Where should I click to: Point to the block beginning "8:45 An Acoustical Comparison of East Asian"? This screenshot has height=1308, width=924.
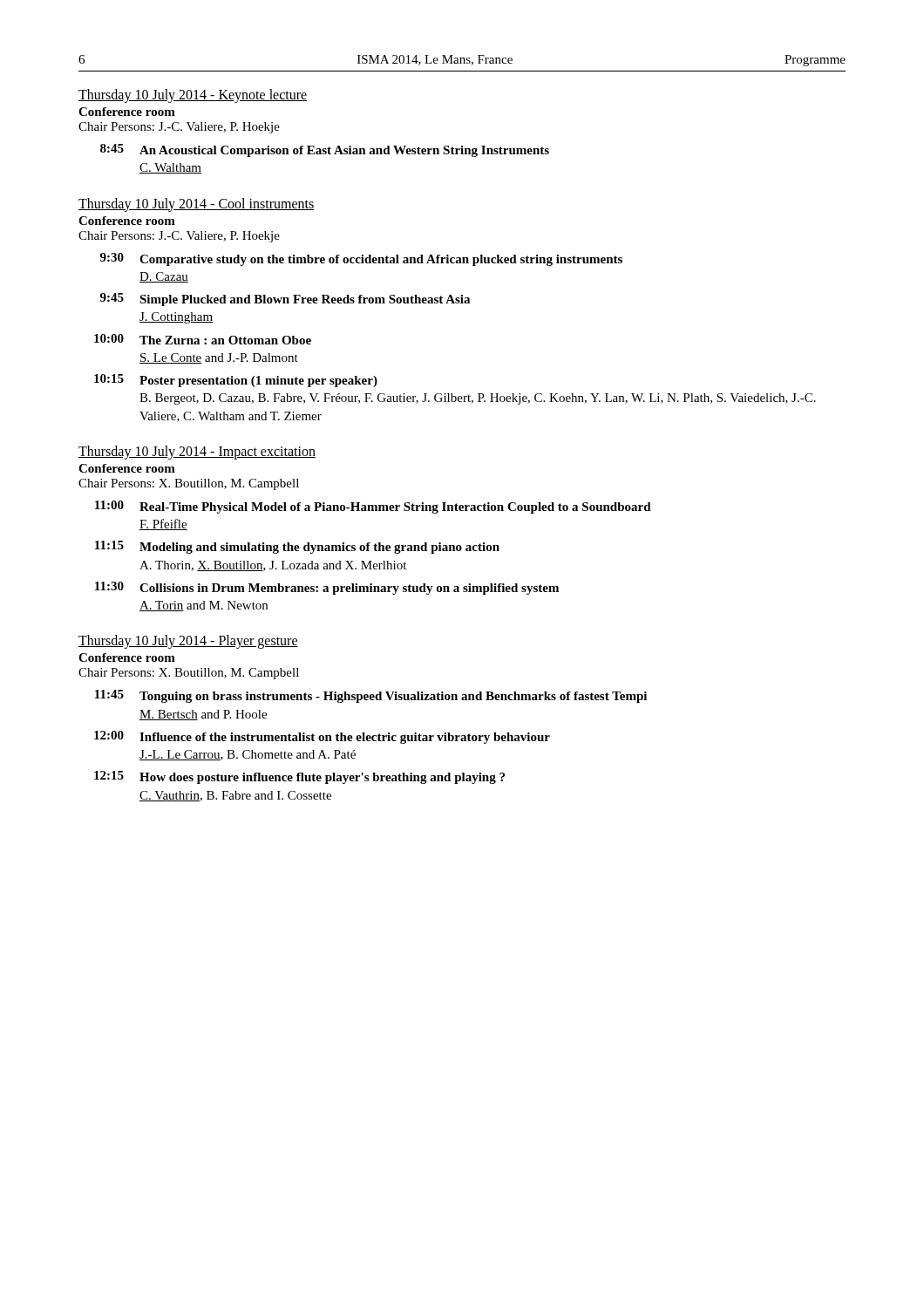click(x=462, y=159)
